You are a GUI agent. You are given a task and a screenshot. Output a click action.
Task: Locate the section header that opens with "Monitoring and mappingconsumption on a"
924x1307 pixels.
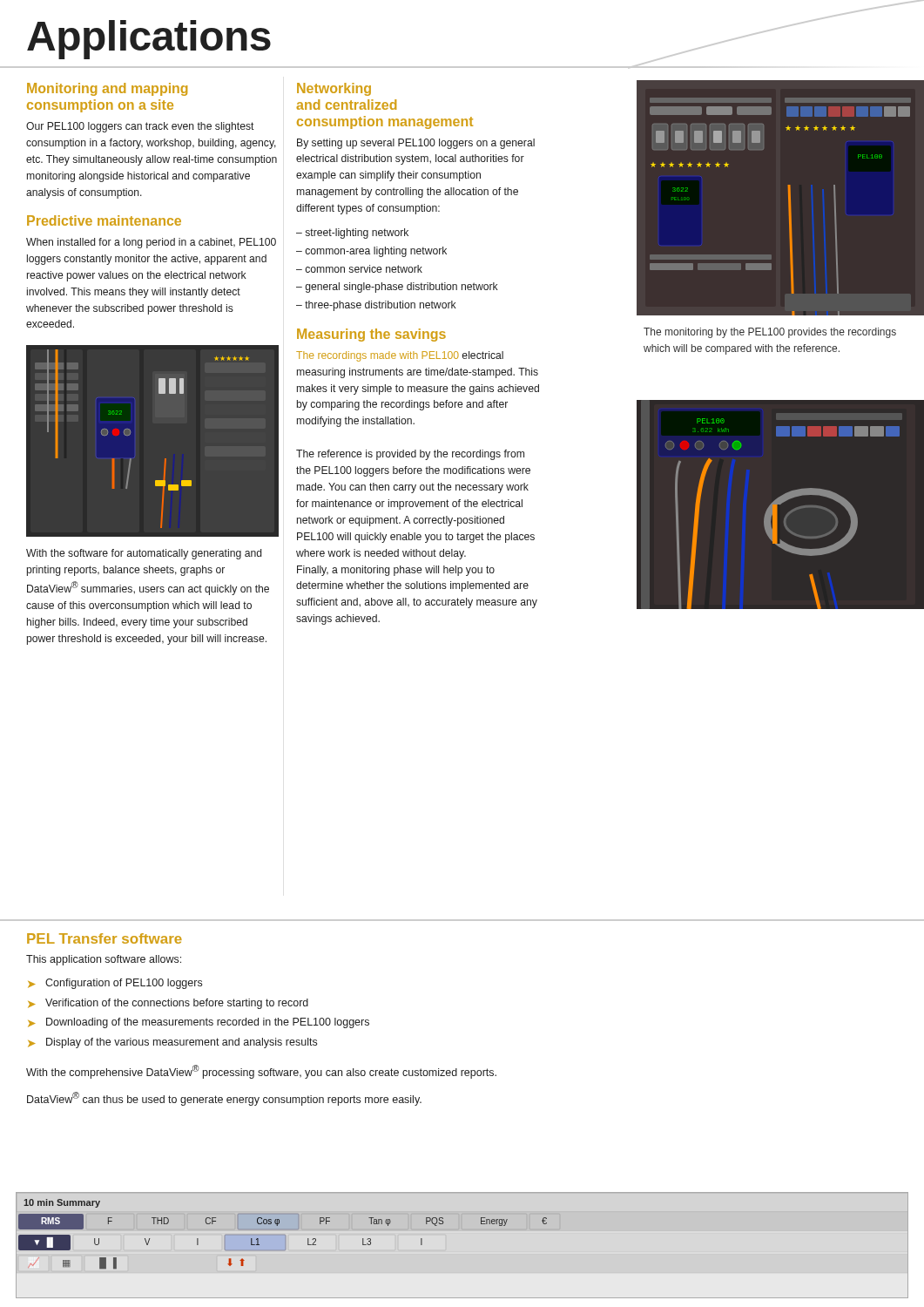(107, 97)
